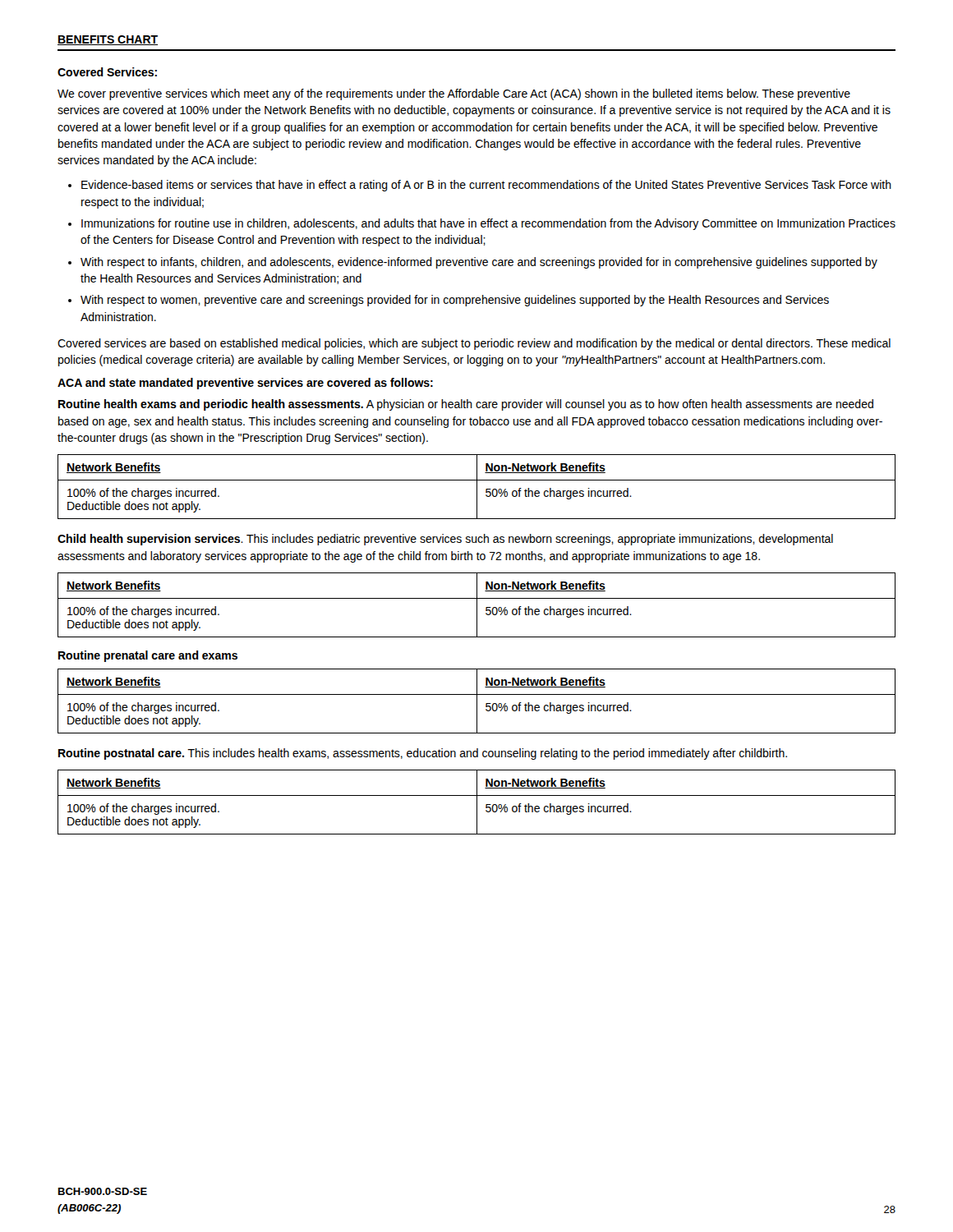Point to the block beginning "Immunizations for routine use in children, adolescents,"
Viewport: 953px width, 1232px height.
click(488, 232)
